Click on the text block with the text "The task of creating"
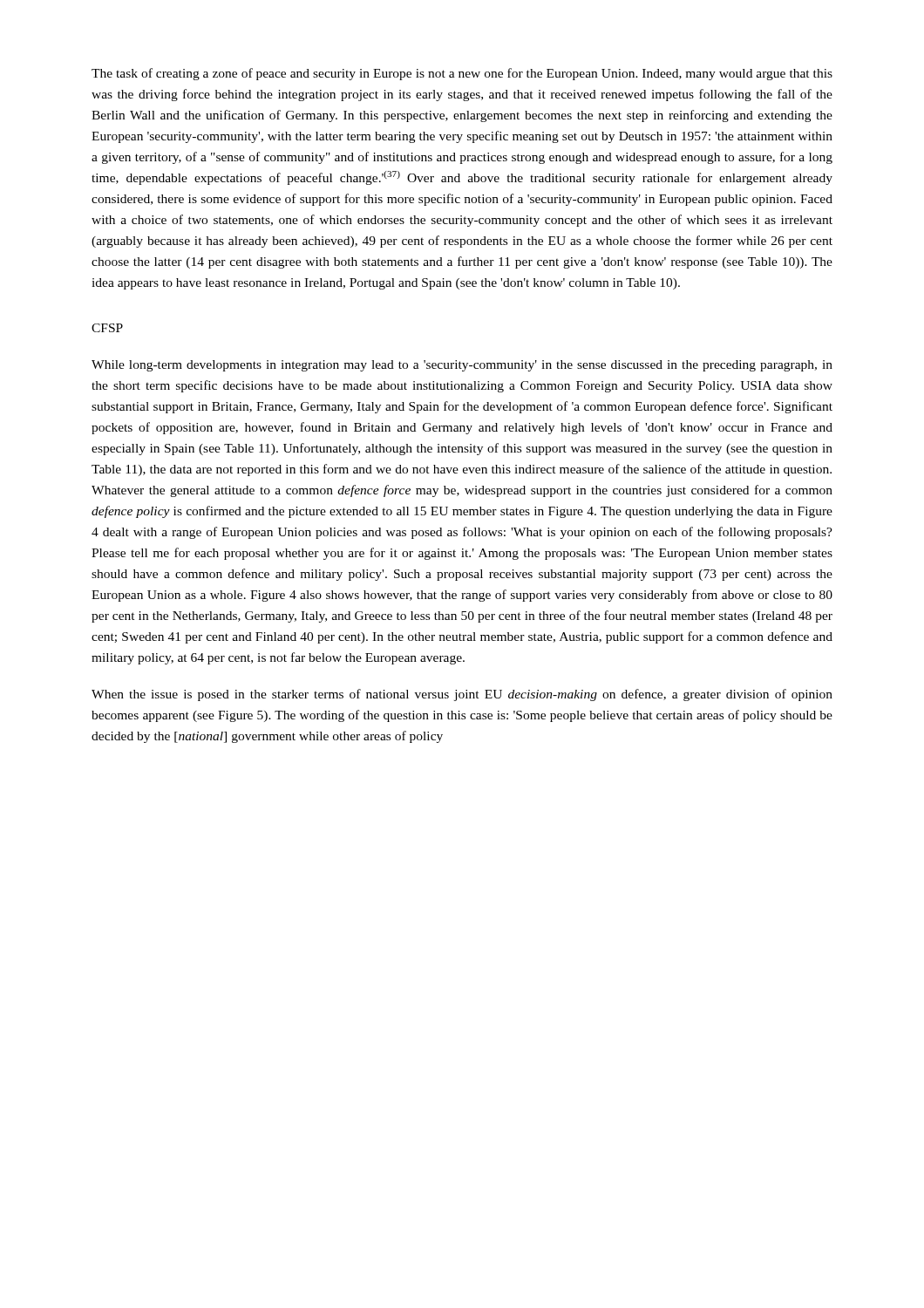 click(x=462, y=177)
